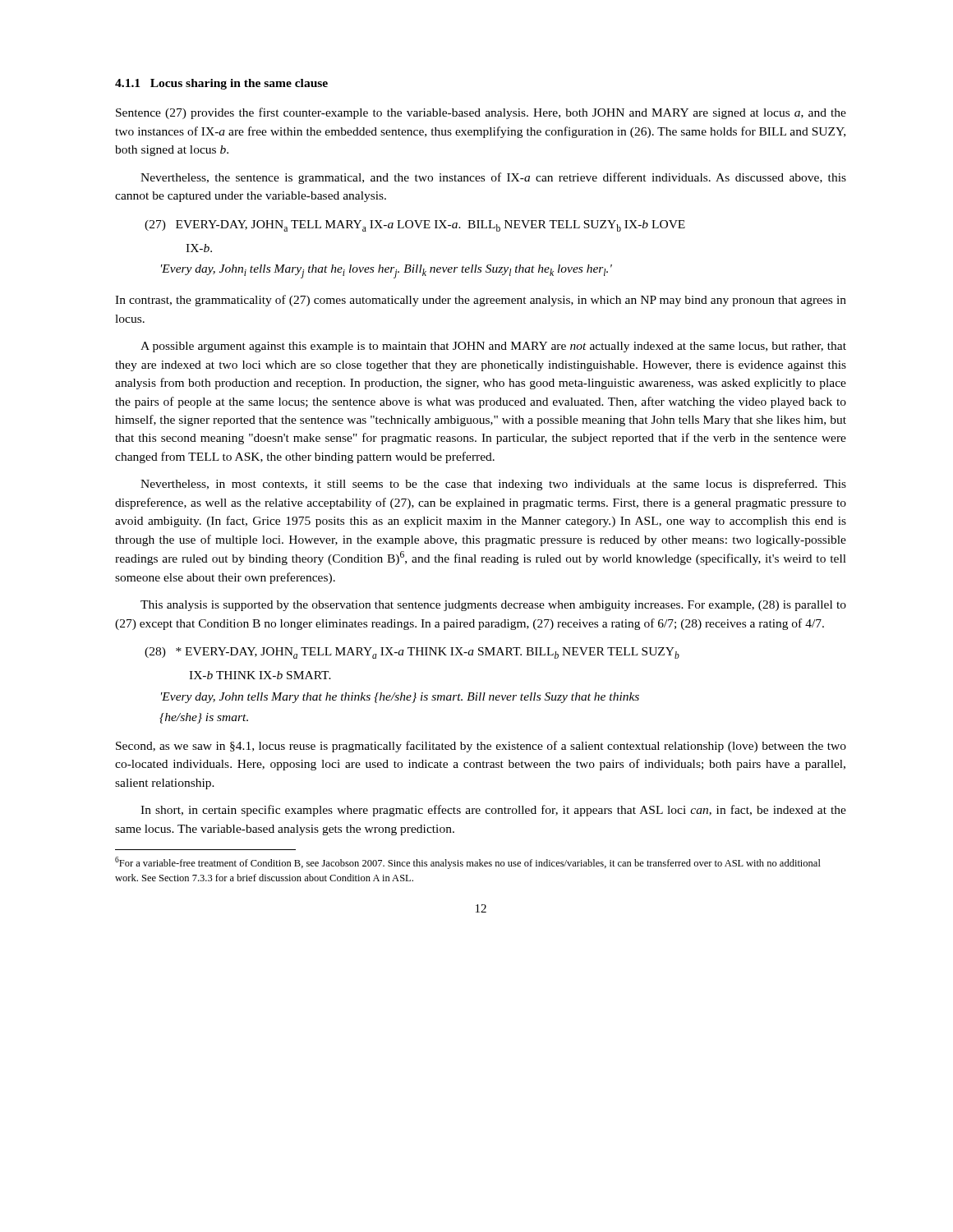Locate the region starting "(28) * EVERY-DAY,"
The image size is (953, 1232).
(x=495, y=685)
